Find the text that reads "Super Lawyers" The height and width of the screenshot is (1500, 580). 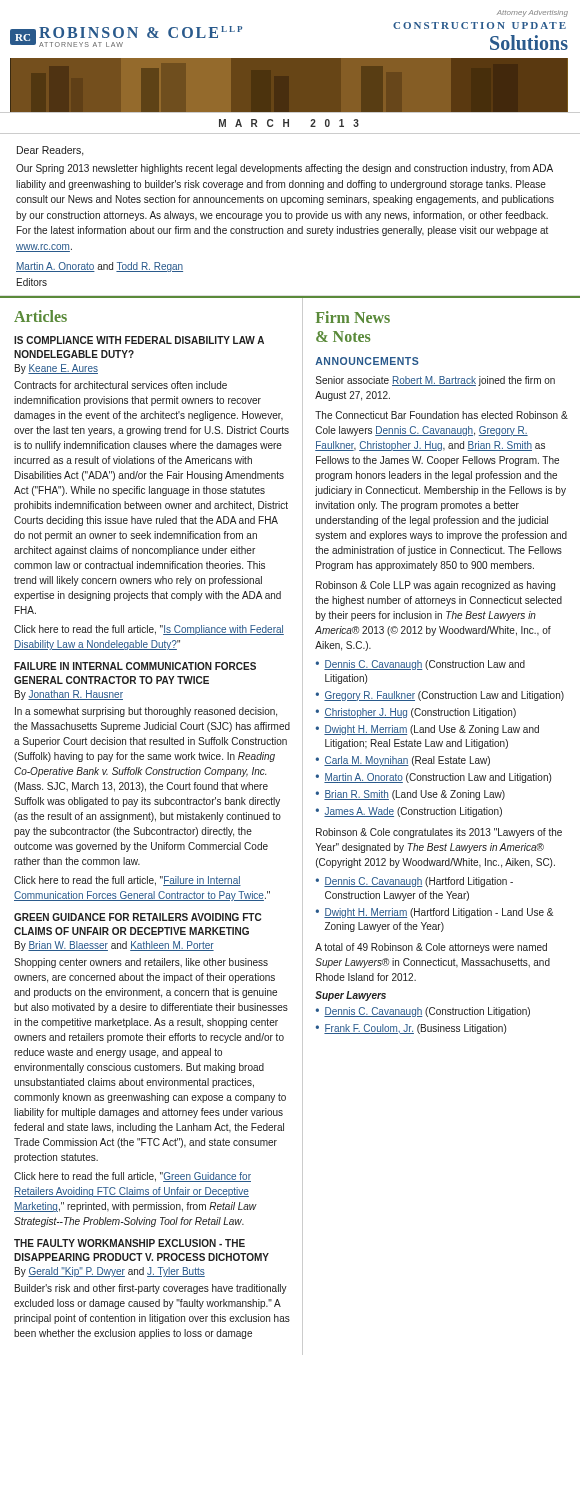coord(351,995)
